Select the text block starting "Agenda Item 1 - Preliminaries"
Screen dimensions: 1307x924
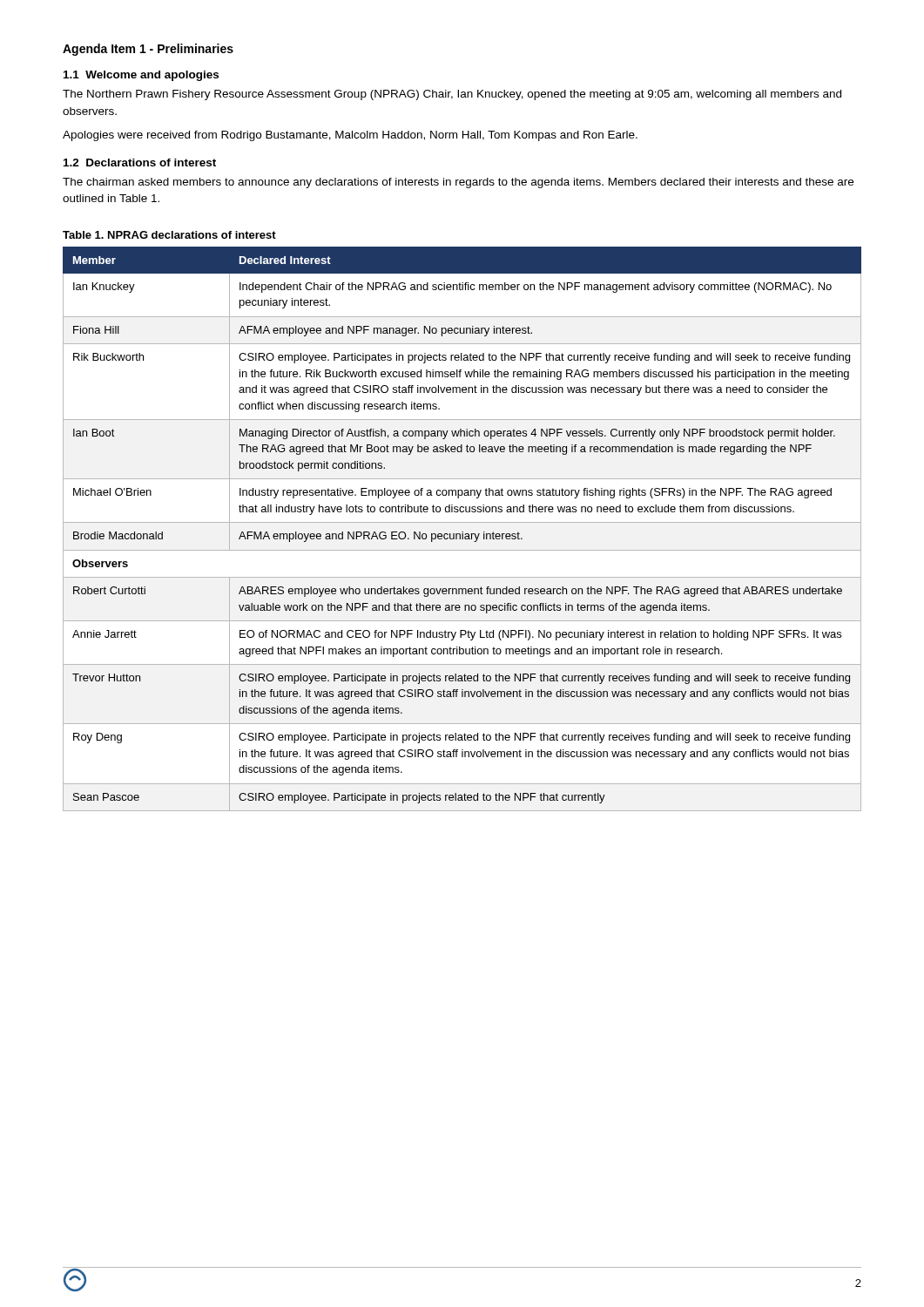tap(148, 49)
